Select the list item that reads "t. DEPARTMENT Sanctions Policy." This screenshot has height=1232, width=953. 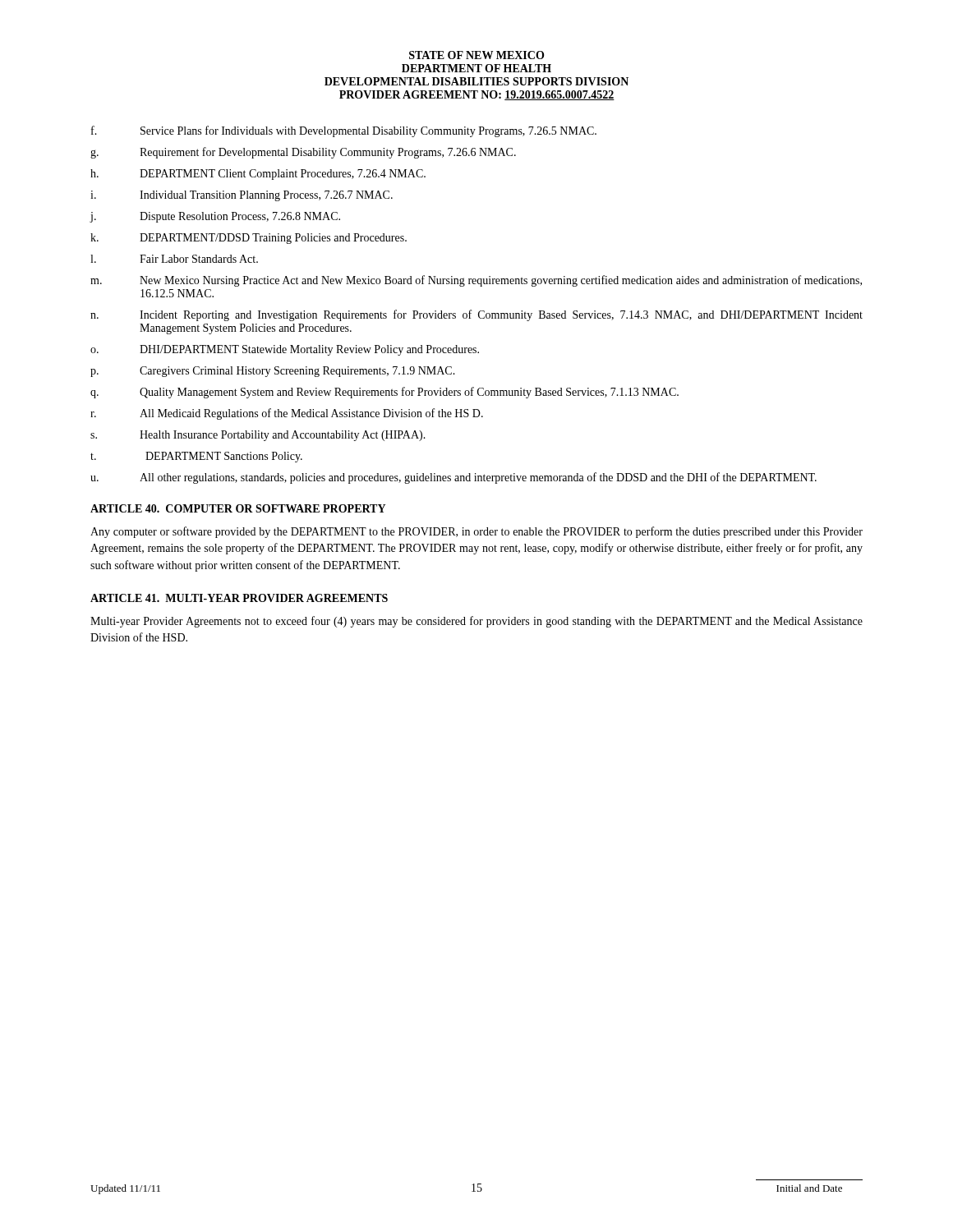[x=196, y=457]
